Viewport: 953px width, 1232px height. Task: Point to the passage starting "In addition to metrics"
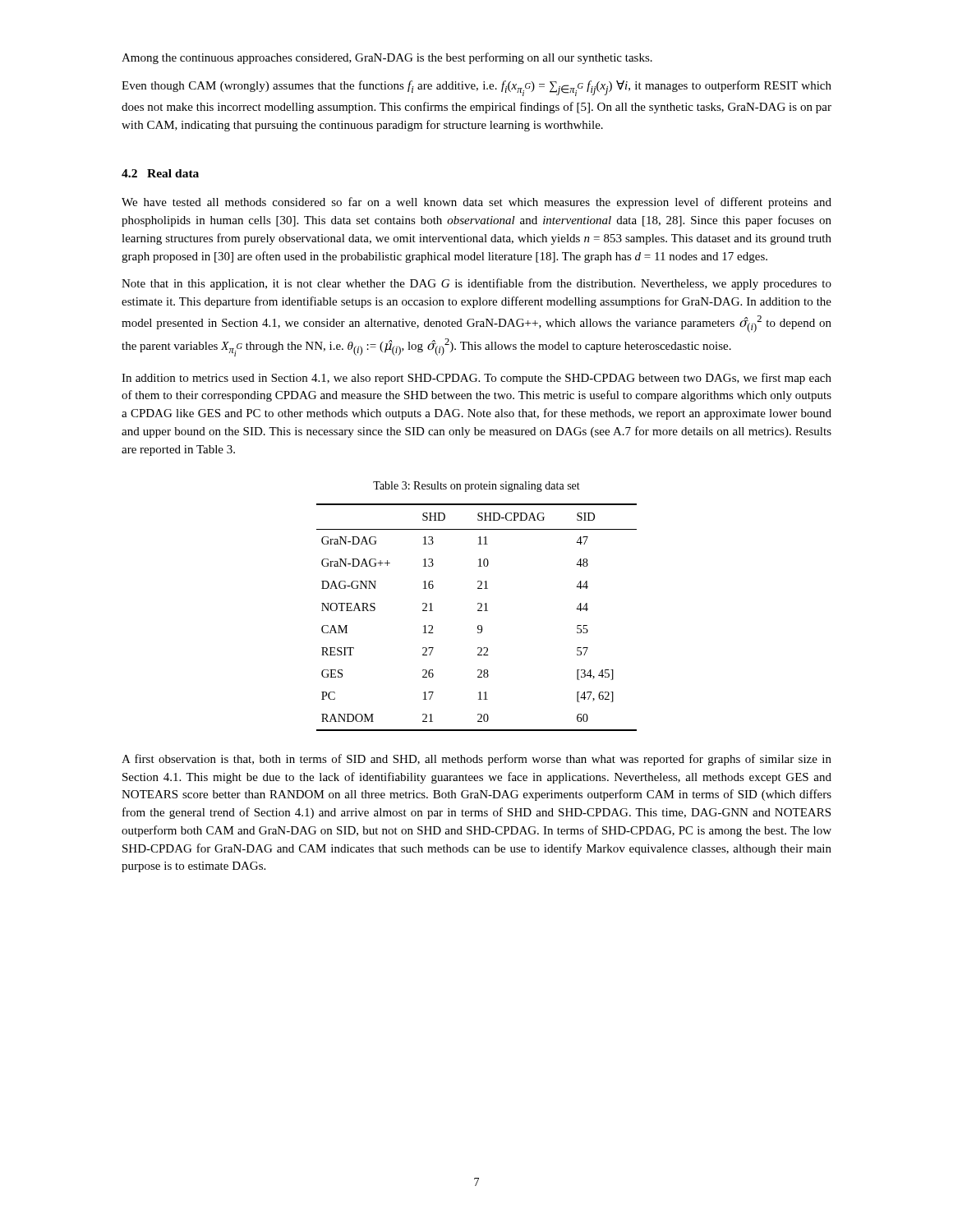(x=476, y=413)
